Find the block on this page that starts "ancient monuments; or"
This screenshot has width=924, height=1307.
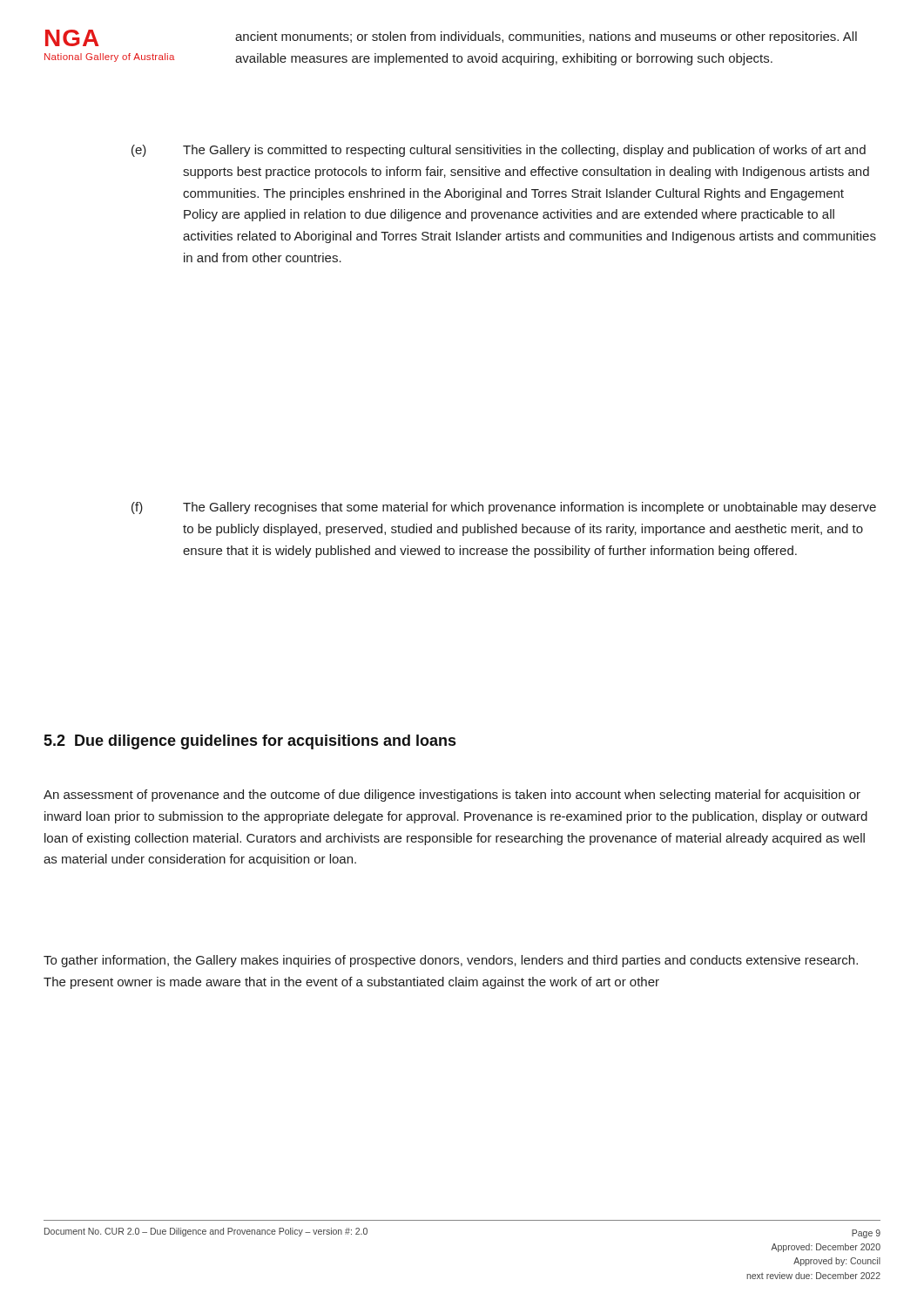[x=546, y=47]
